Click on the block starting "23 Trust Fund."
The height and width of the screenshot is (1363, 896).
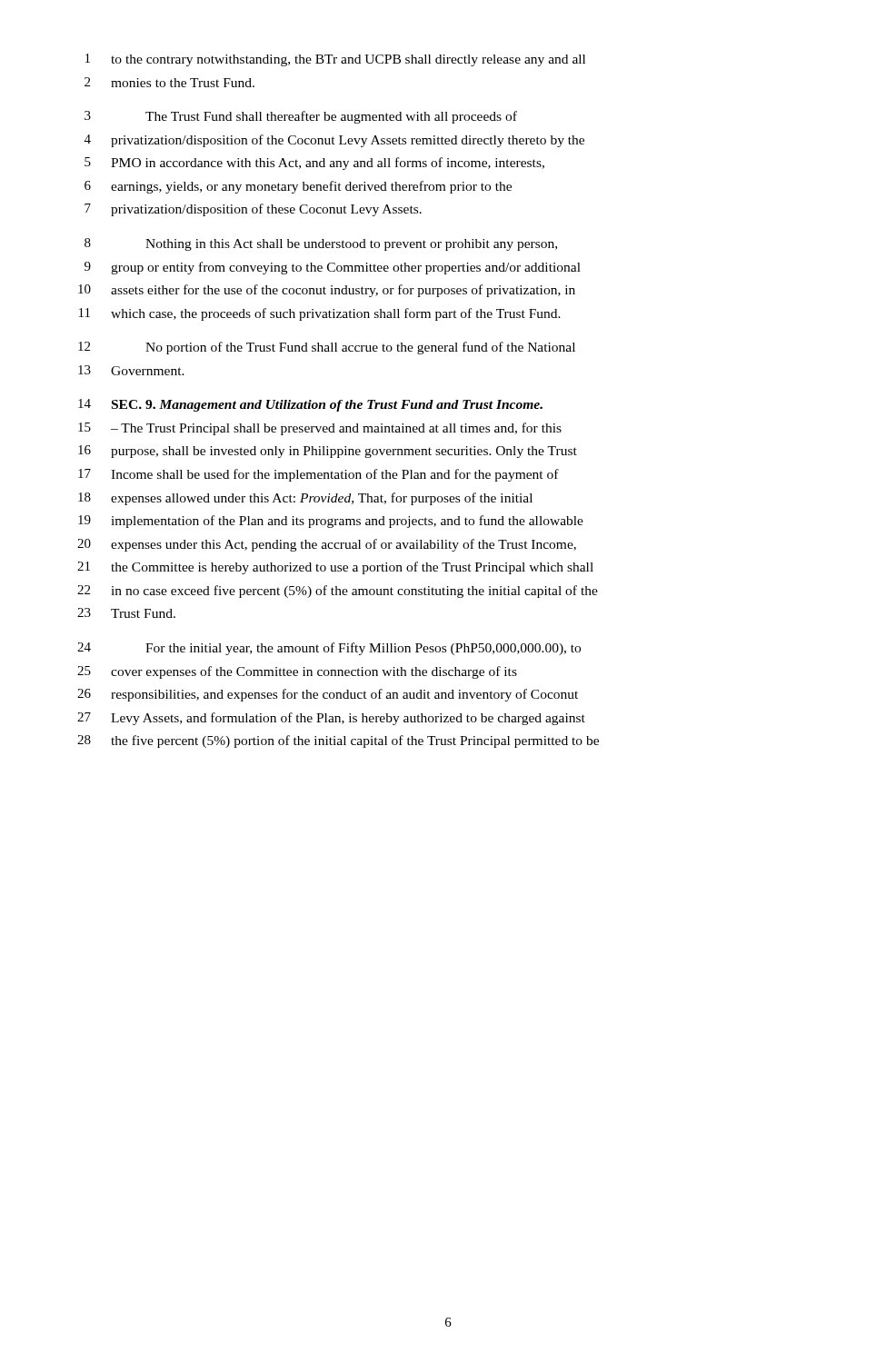[126, 613]
